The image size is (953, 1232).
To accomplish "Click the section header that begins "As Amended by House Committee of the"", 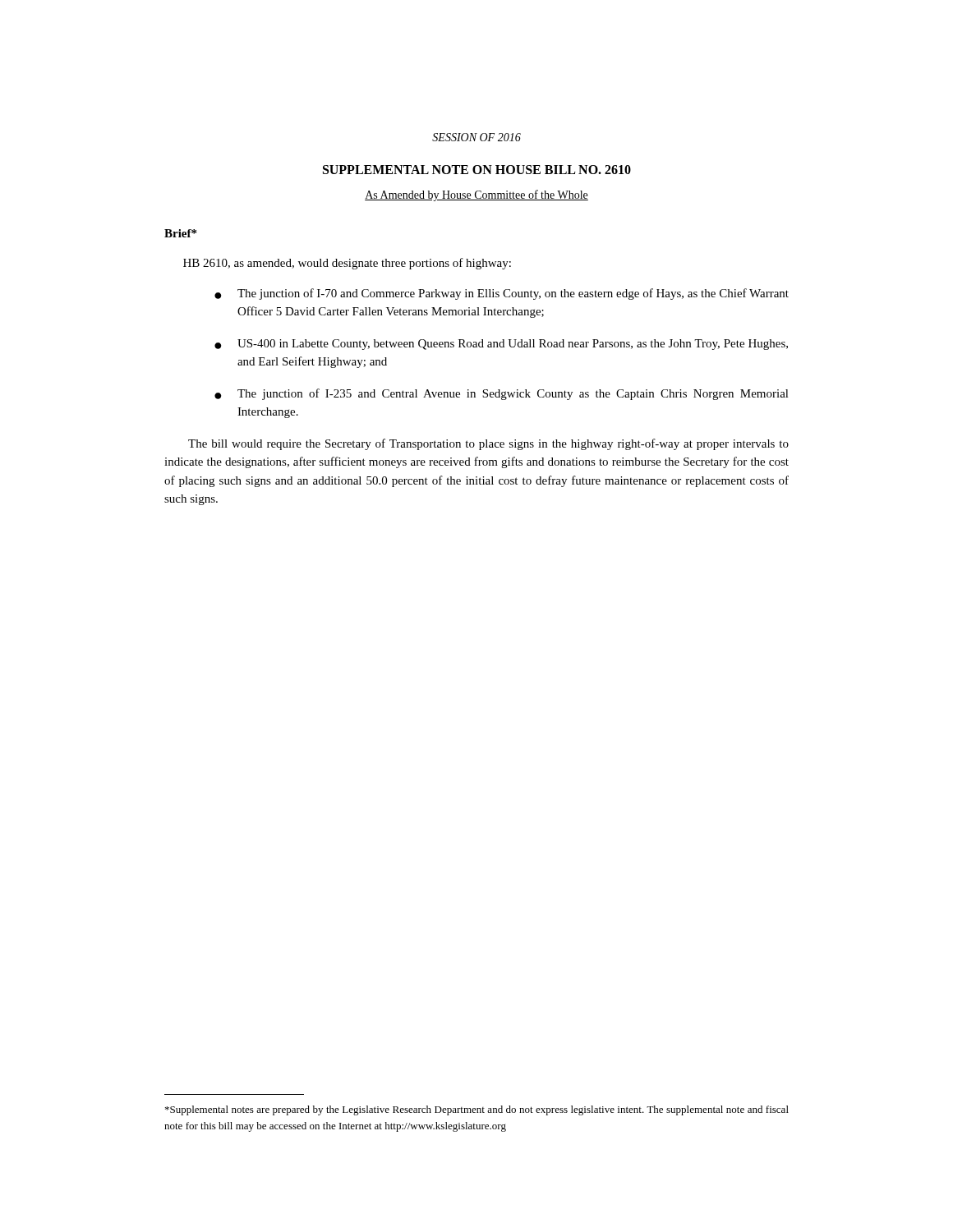I will [476, 195].
